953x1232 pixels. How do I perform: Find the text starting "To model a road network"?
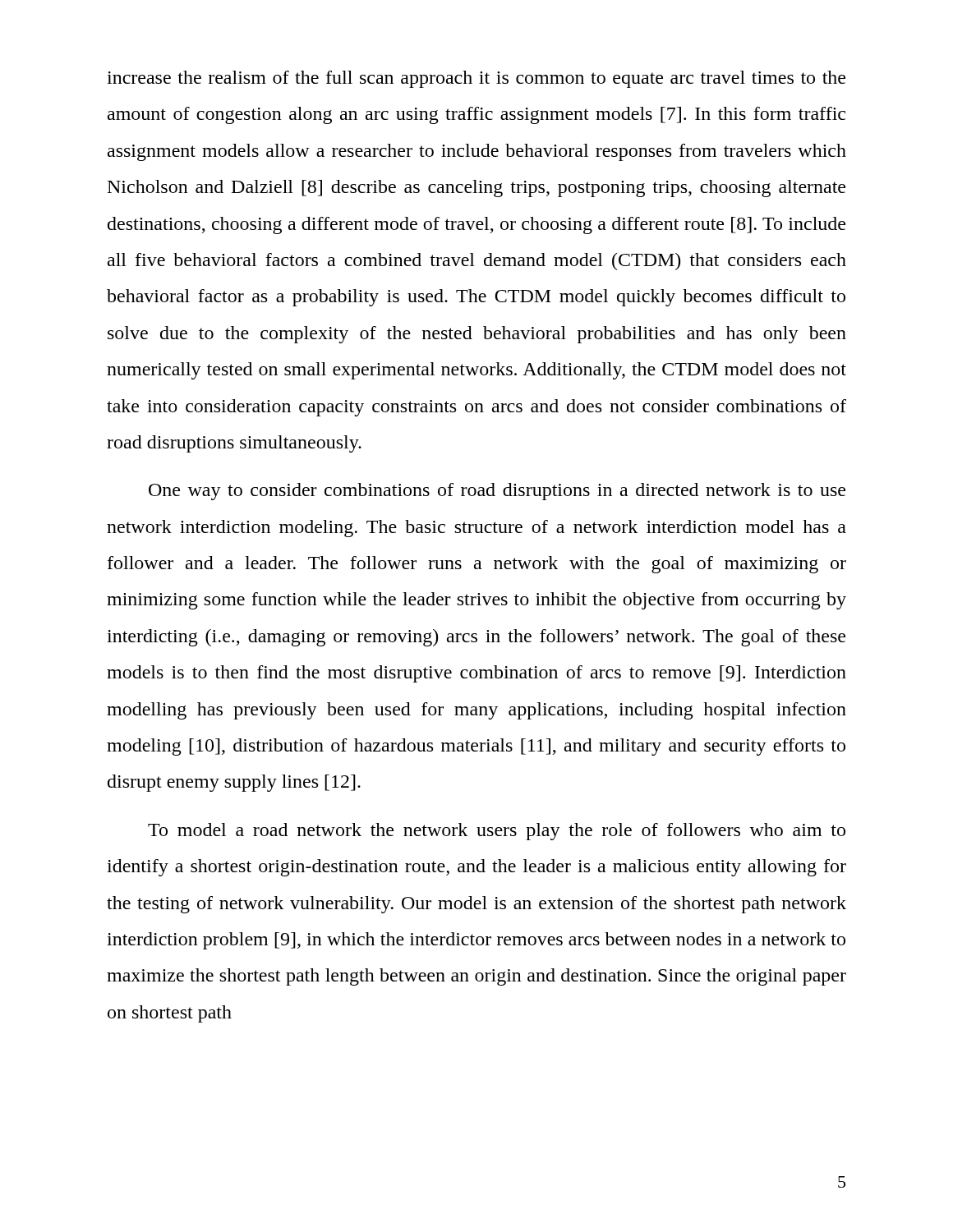(476, 920)
